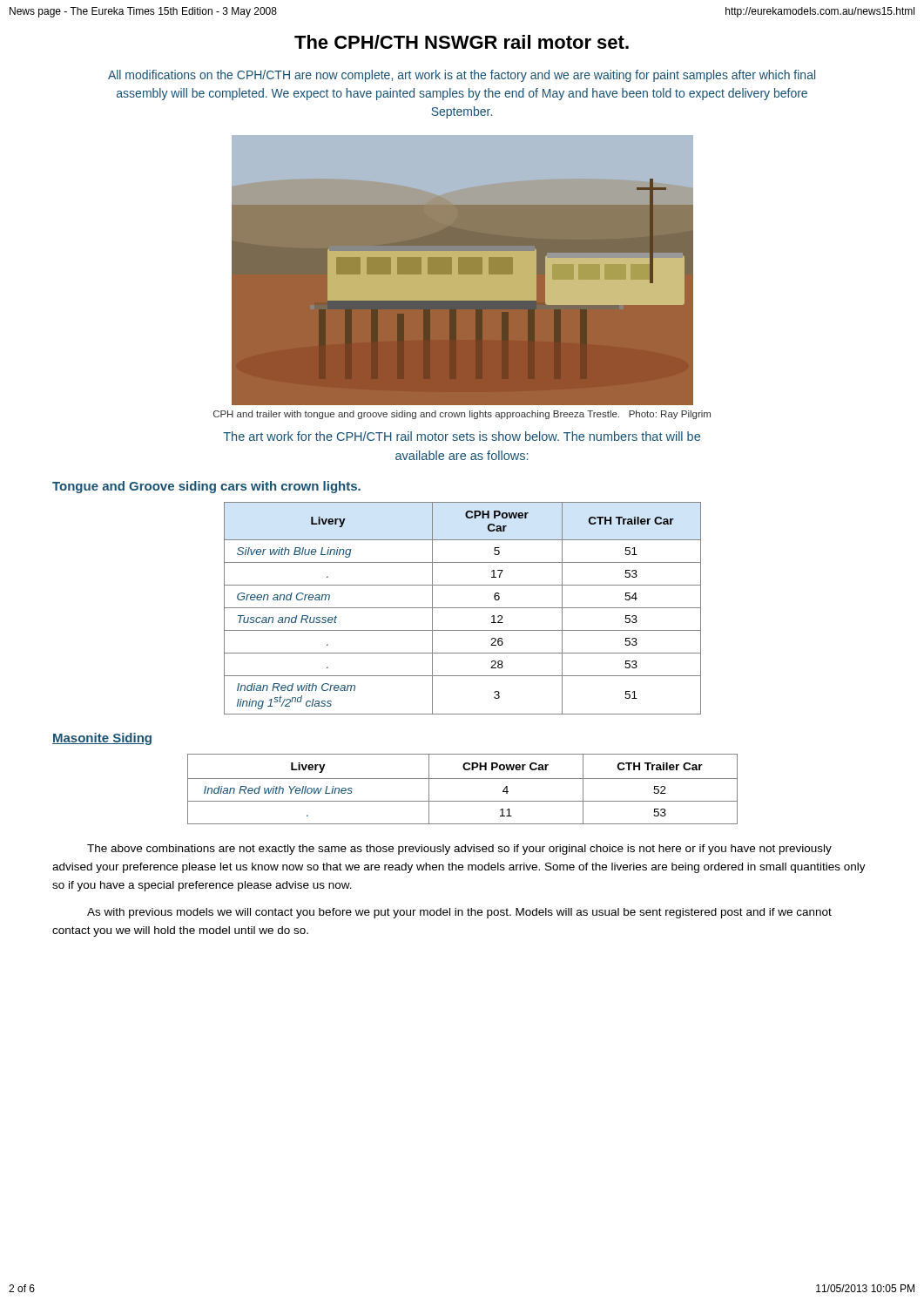
Task: Find the section header with the text "Tongue and Groove siding cars with"
Action: (x=207, y=485)
